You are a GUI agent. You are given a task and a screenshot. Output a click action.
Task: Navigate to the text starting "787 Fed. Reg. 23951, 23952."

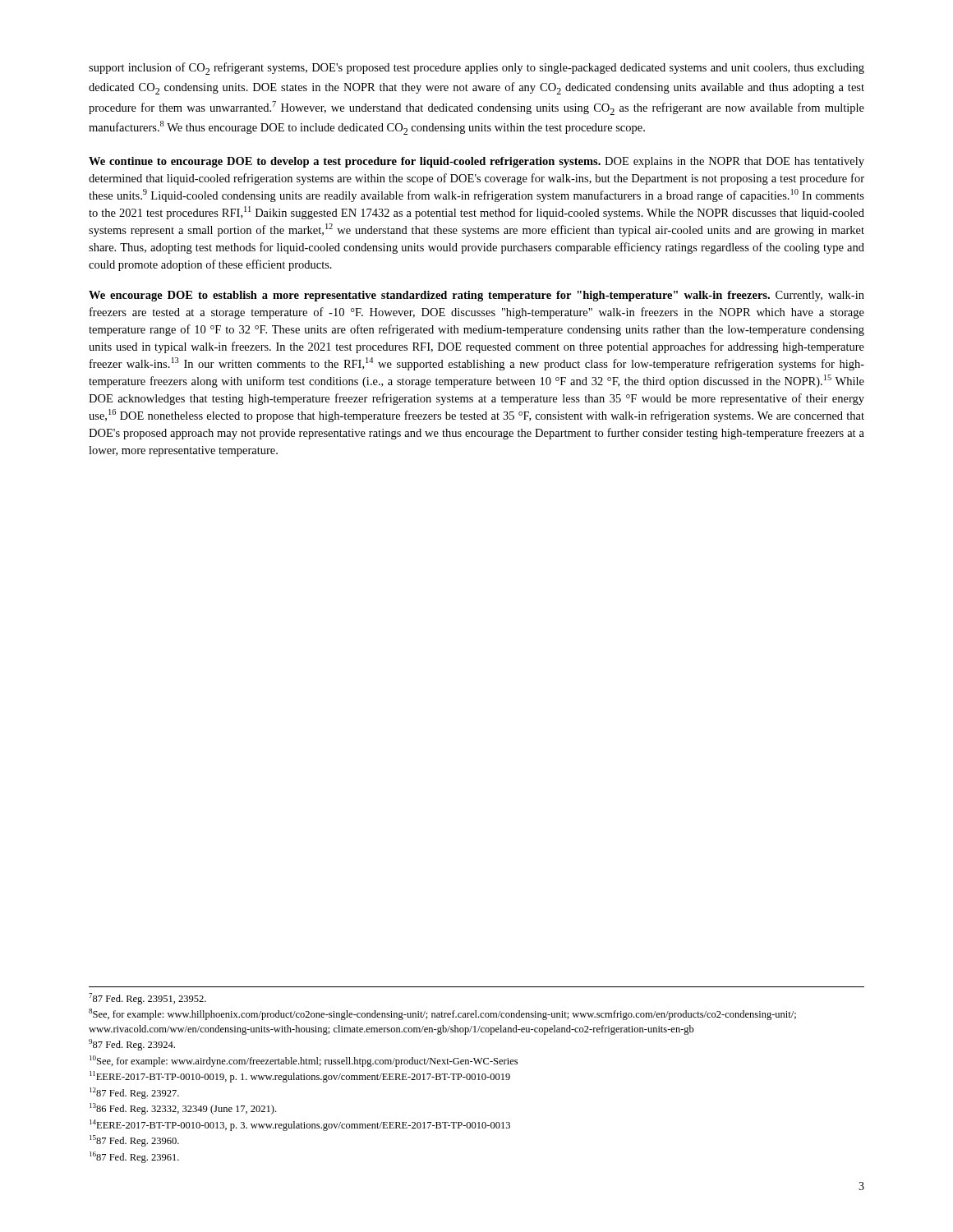(148, 998)
